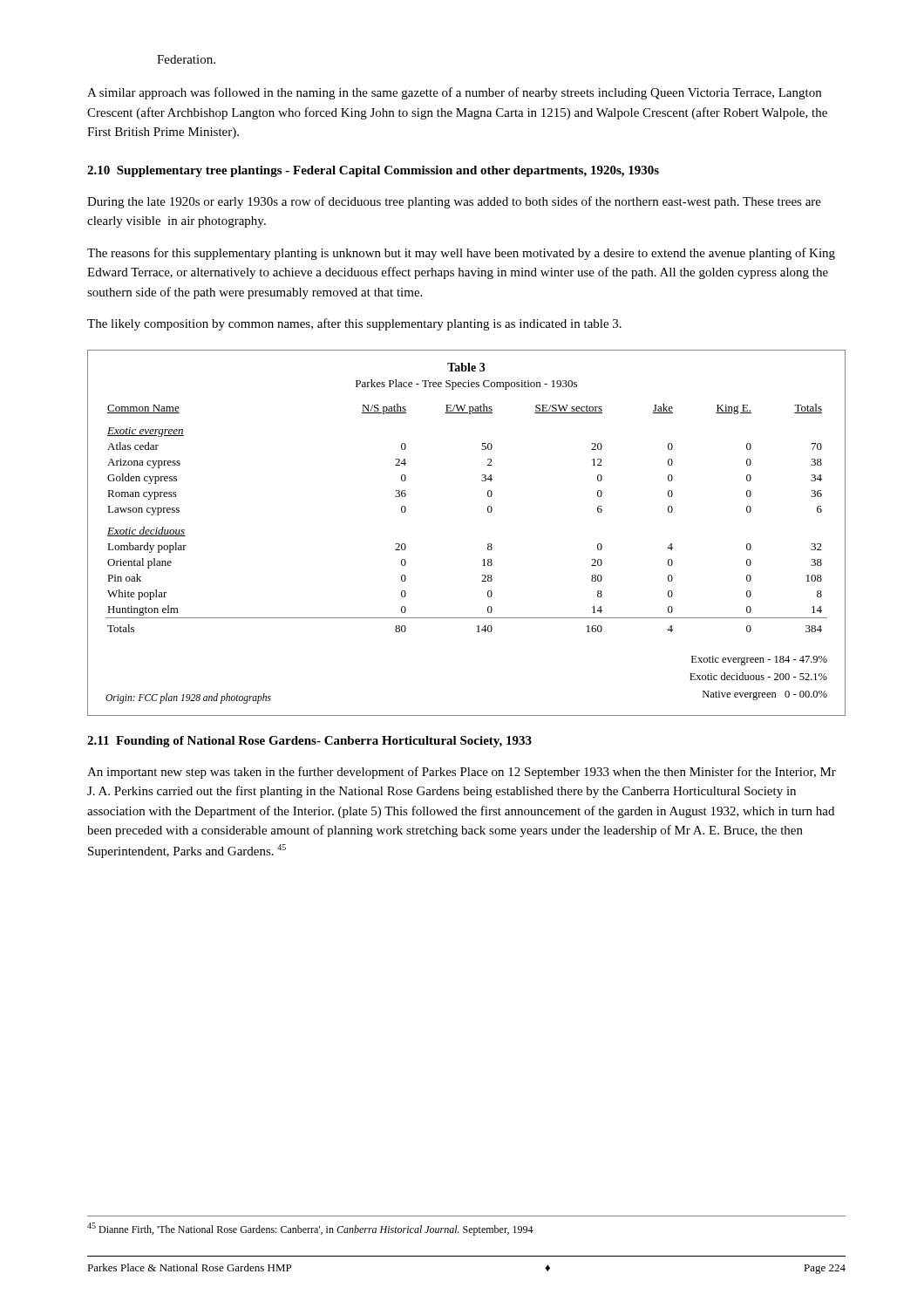Point to the section header beginning "2.11 Founding of National Rose Gardens- Canberra Horticultural"
This screenshot has width=924, height=1308.
coord(309,740)
